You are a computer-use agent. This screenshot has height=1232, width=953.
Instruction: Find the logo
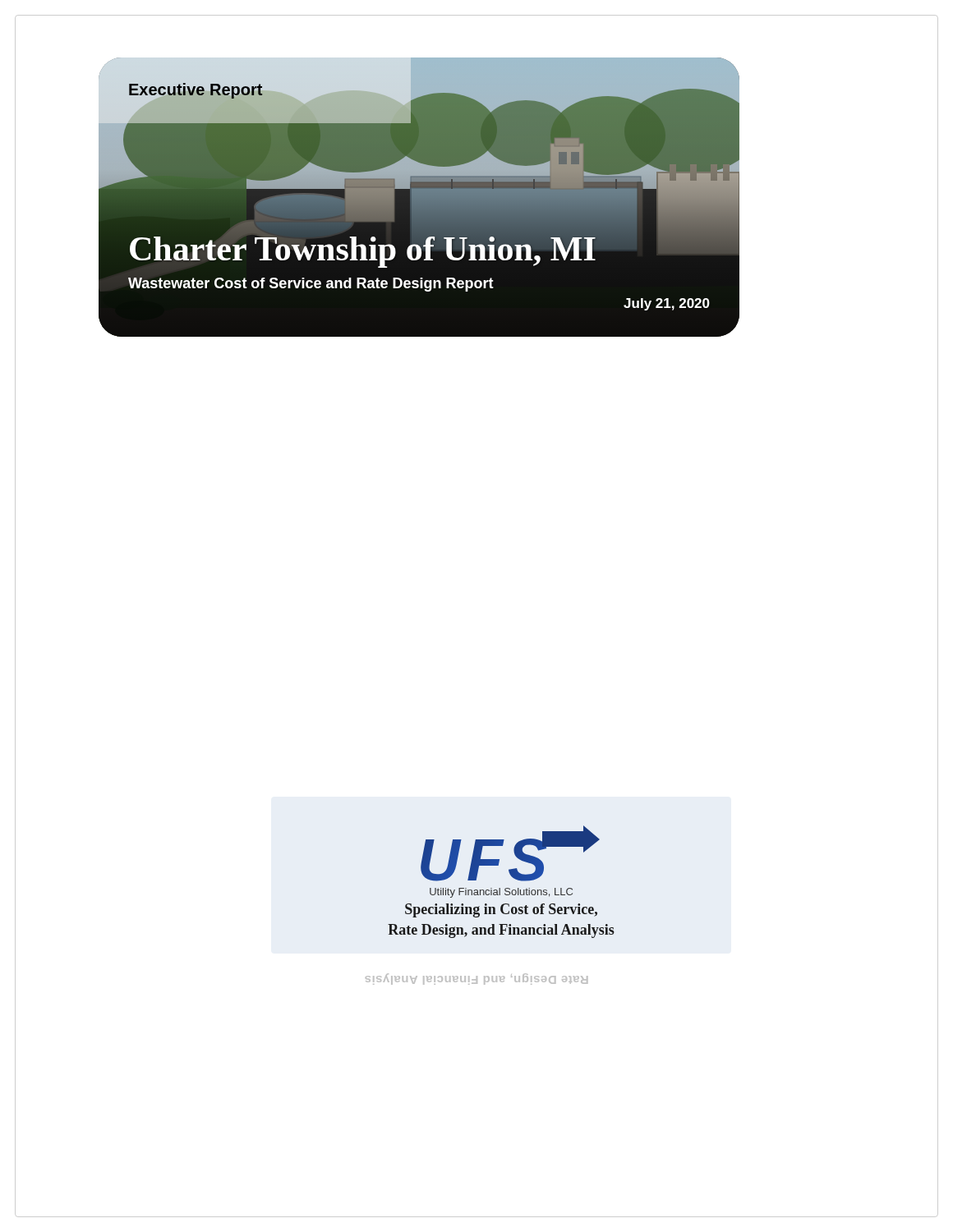pyautogui.click(x=501, y=875)
